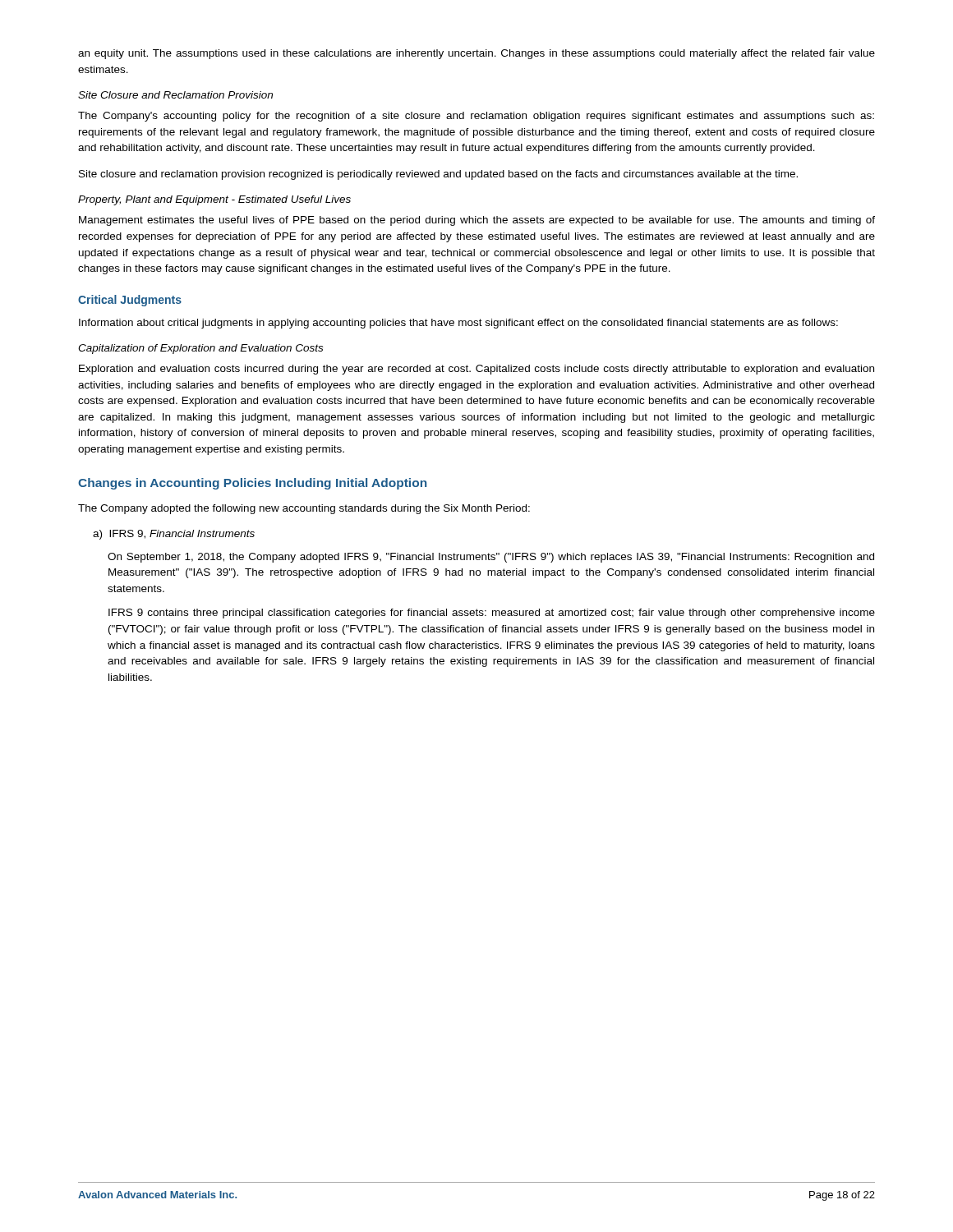Locate the section header that opens with "Property, Plant and Equipment - Estimated"
Screen dimensions: 1232x953
pos(215,199)
